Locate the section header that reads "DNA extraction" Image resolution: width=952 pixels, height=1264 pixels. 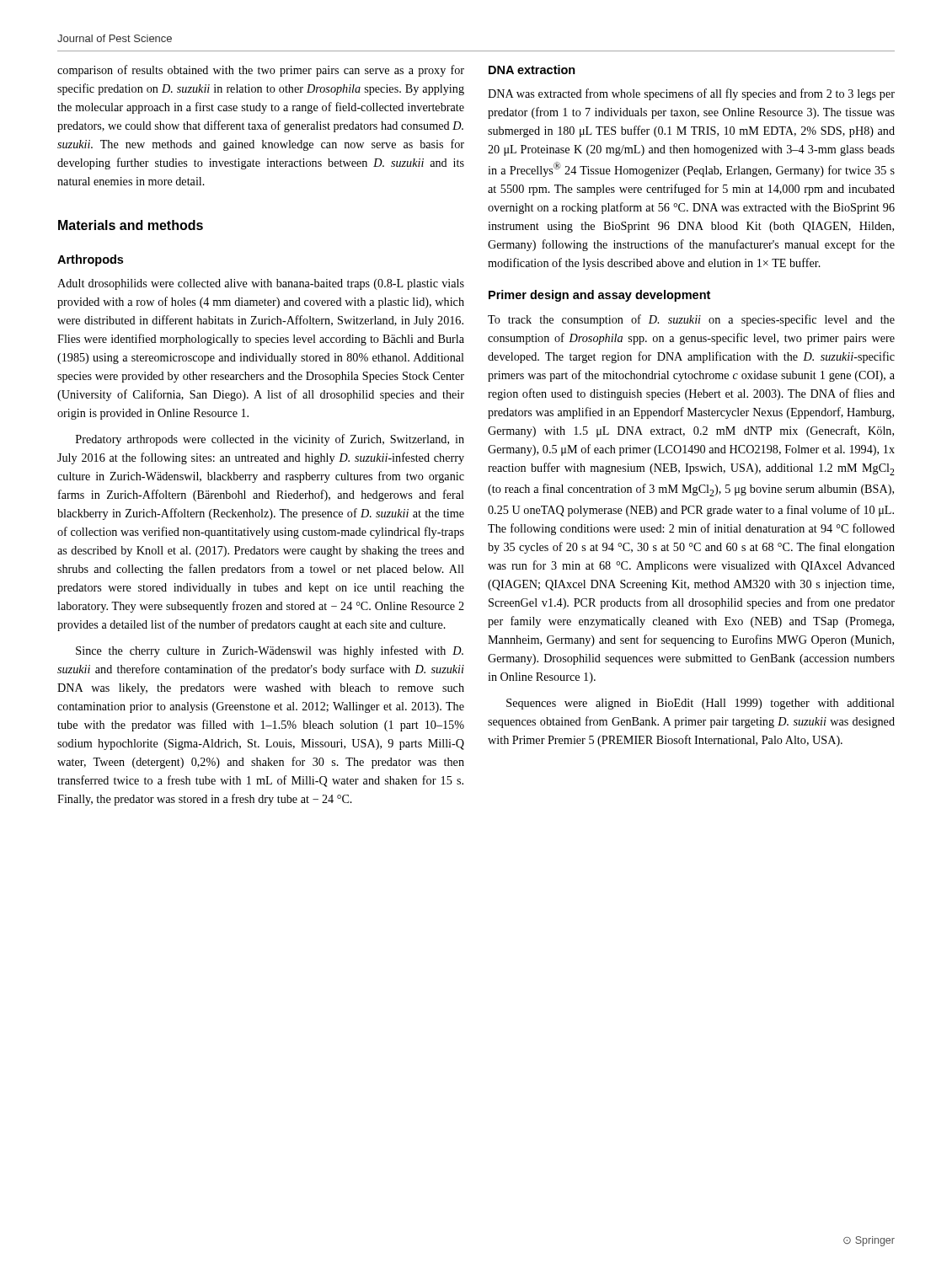pos(532,70)
